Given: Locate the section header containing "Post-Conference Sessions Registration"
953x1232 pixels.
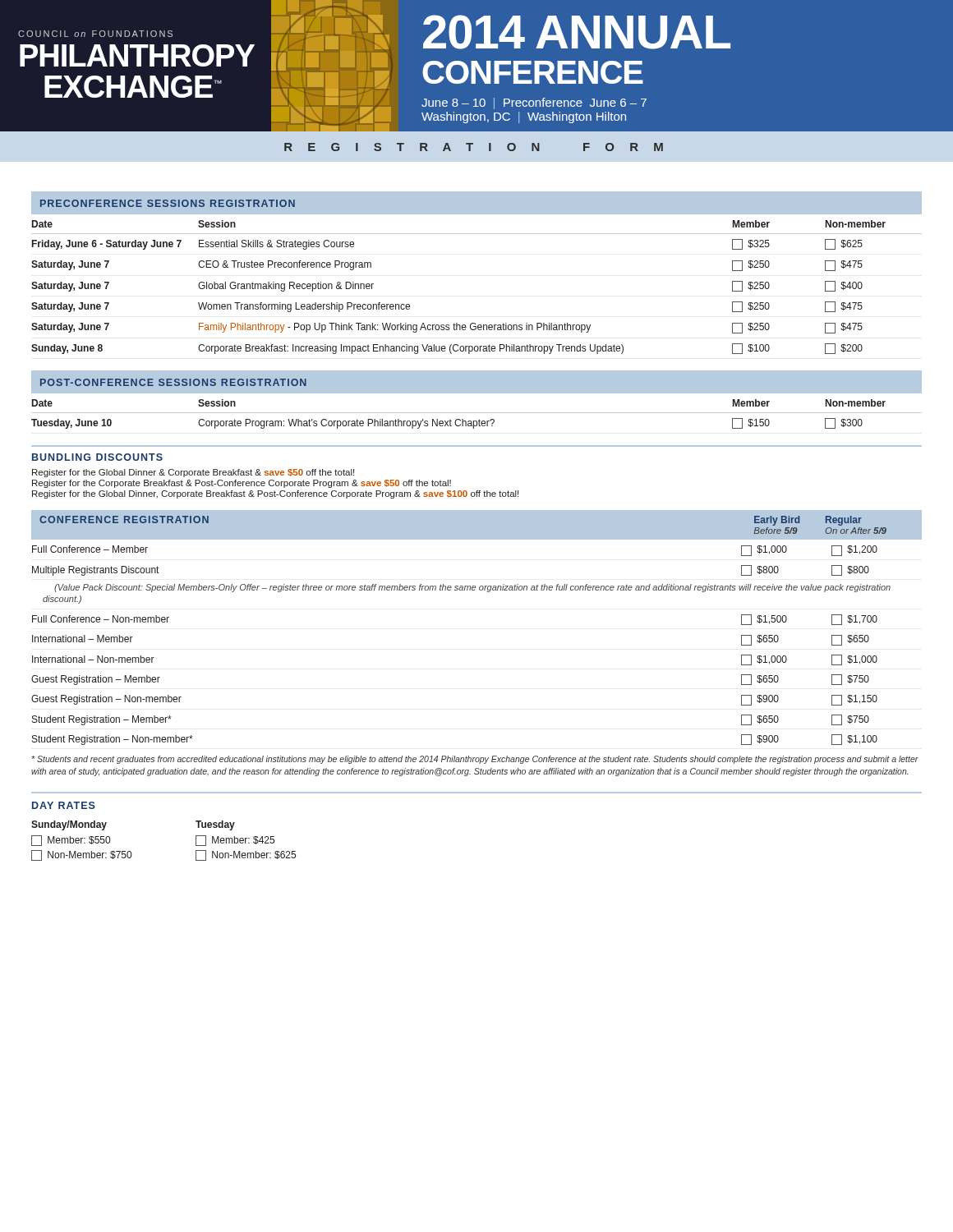Looking at the screenshot, I should [x=174, y=383].
